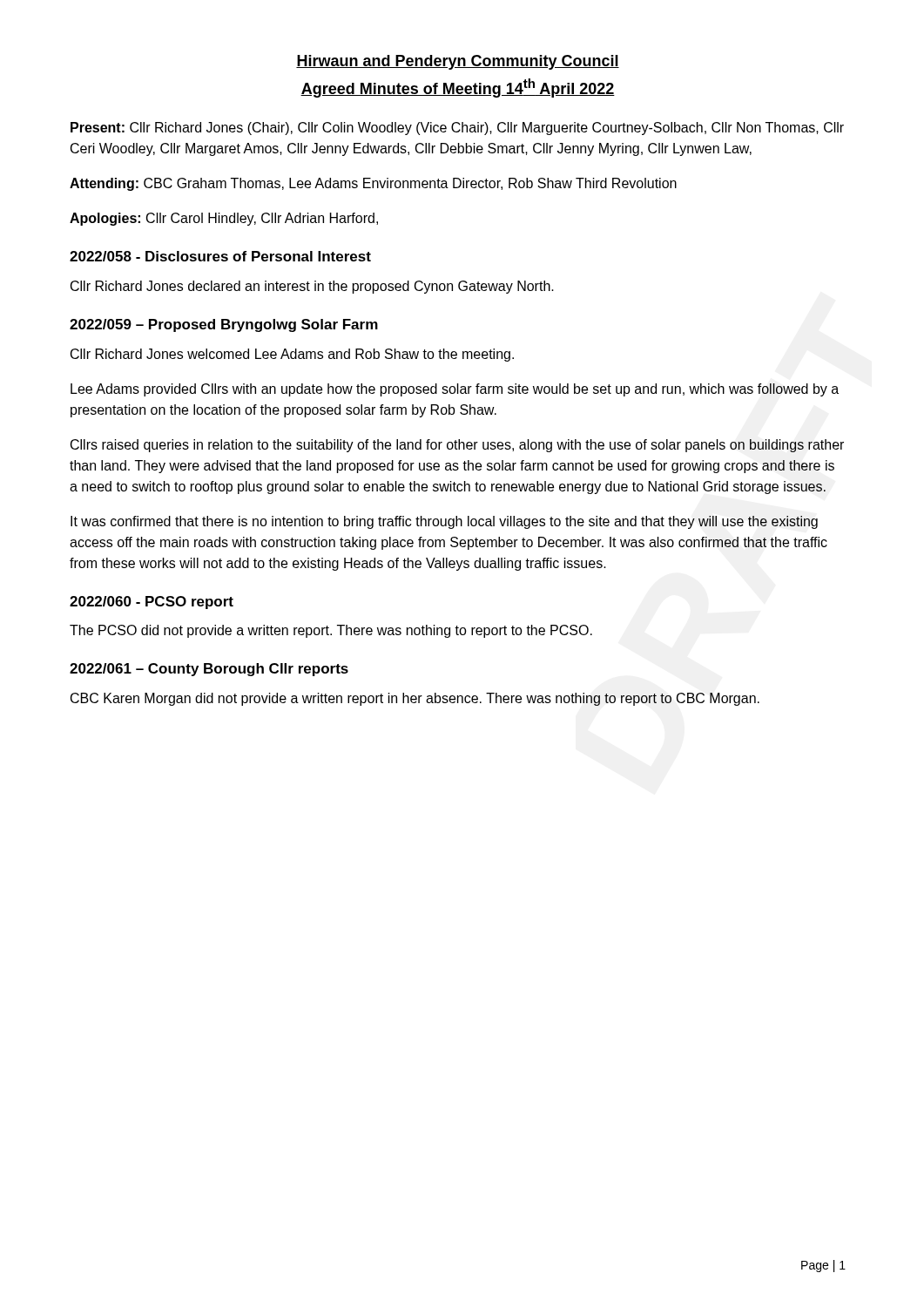Find the text containing "Apologies: Cllr Carol Hindley, Cllr Adrian Harford,"

(224, 218)
